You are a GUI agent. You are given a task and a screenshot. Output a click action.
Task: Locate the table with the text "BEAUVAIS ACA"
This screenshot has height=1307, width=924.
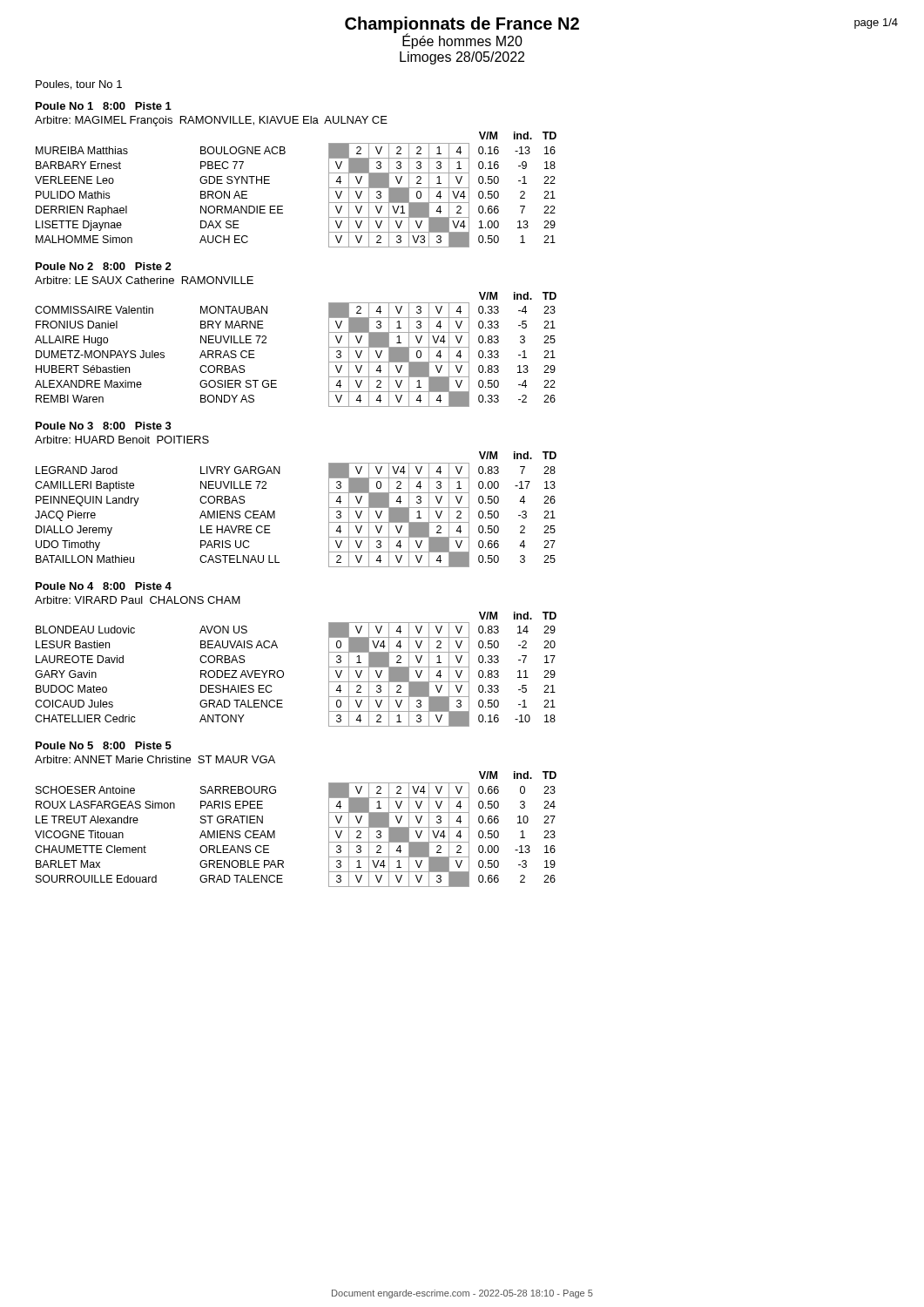coord(462,668)
